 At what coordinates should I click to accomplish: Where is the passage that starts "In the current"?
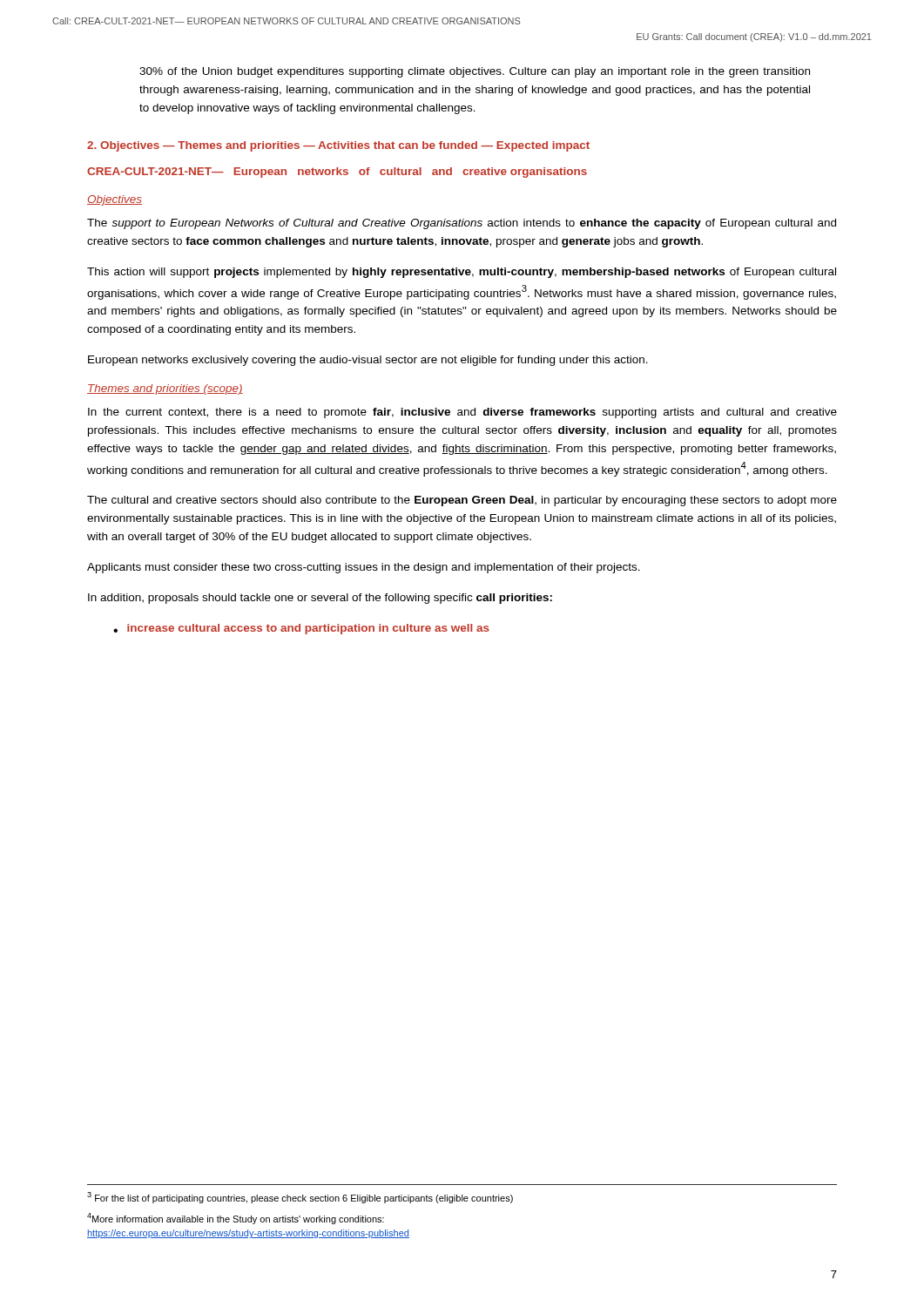(462, 441)
